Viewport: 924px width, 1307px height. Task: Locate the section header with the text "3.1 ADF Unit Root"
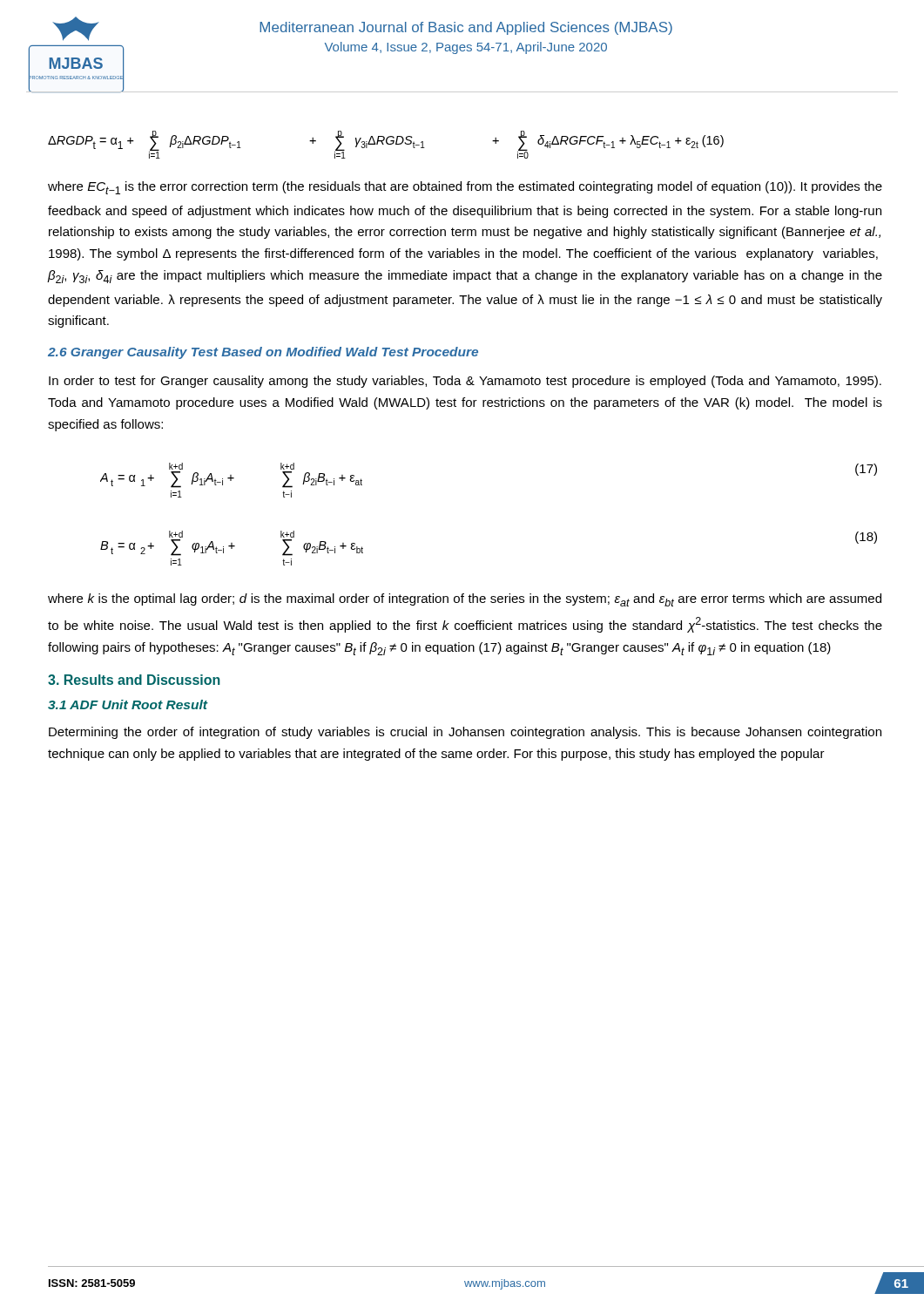coord(128,705)
